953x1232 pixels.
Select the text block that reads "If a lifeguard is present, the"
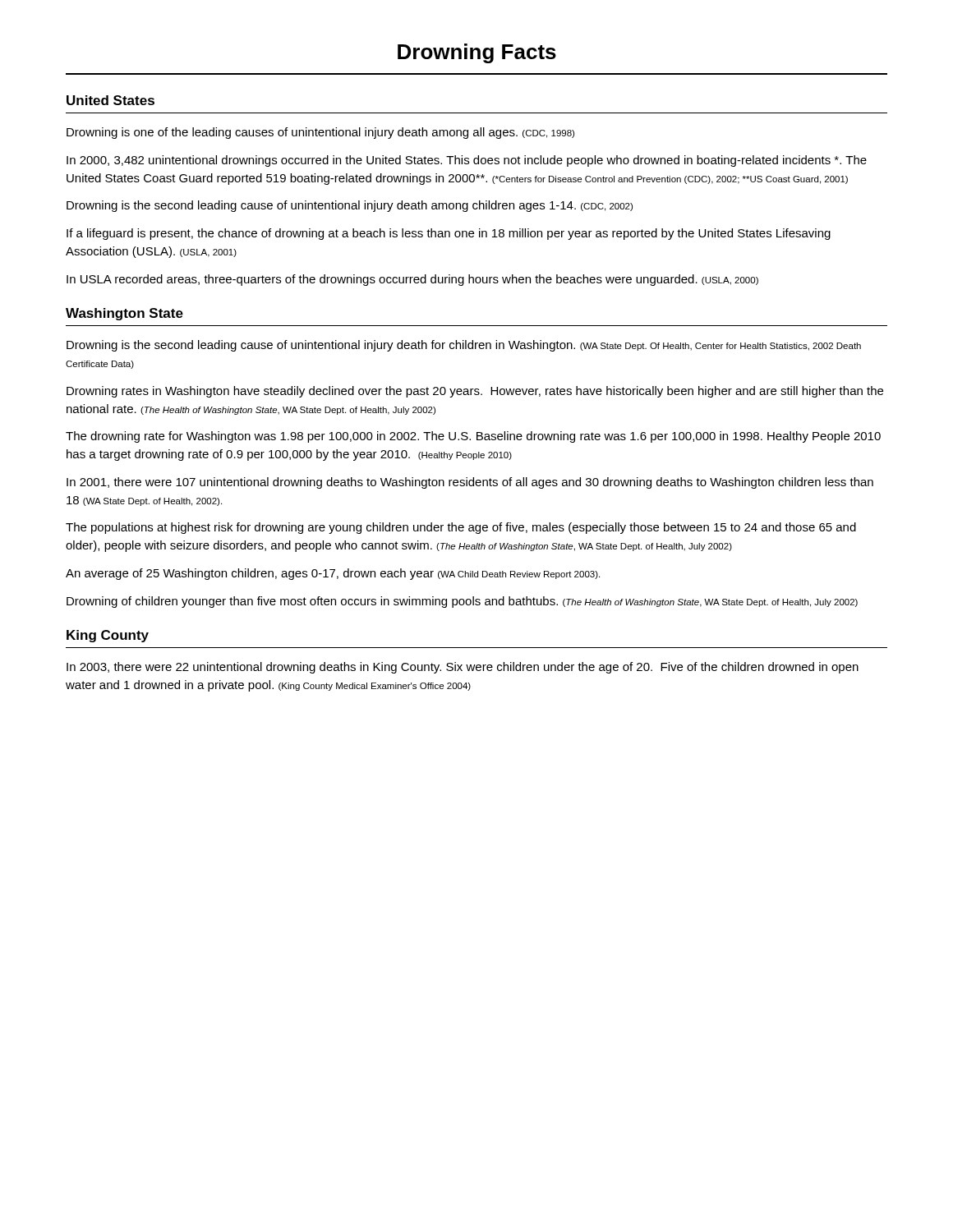pos(448,242)
